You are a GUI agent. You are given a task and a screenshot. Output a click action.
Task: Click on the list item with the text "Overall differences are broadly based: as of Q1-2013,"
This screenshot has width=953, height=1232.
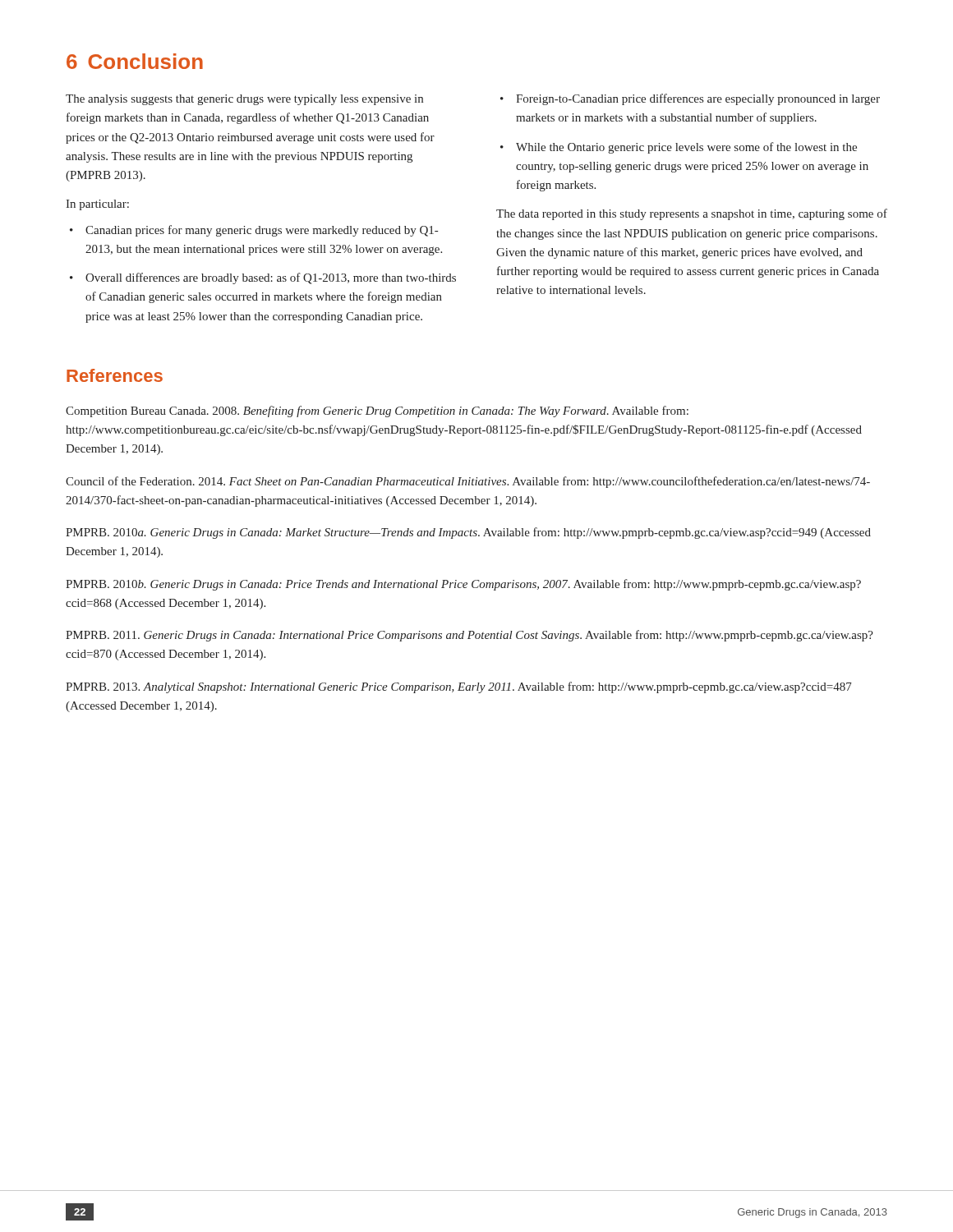261,297
